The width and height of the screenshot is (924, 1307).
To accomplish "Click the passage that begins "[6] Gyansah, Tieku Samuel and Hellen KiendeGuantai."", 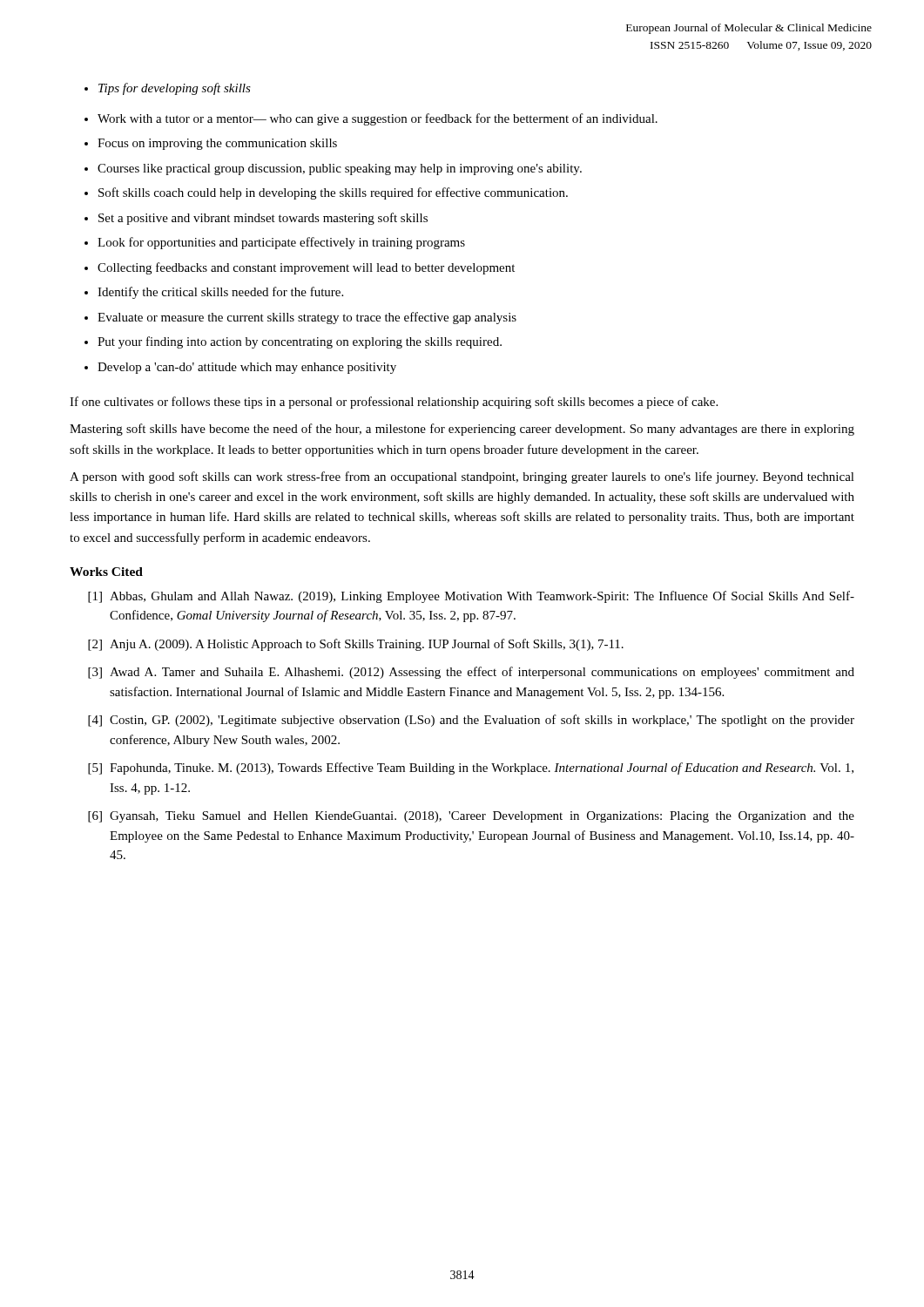I will [x=462, y=836].
